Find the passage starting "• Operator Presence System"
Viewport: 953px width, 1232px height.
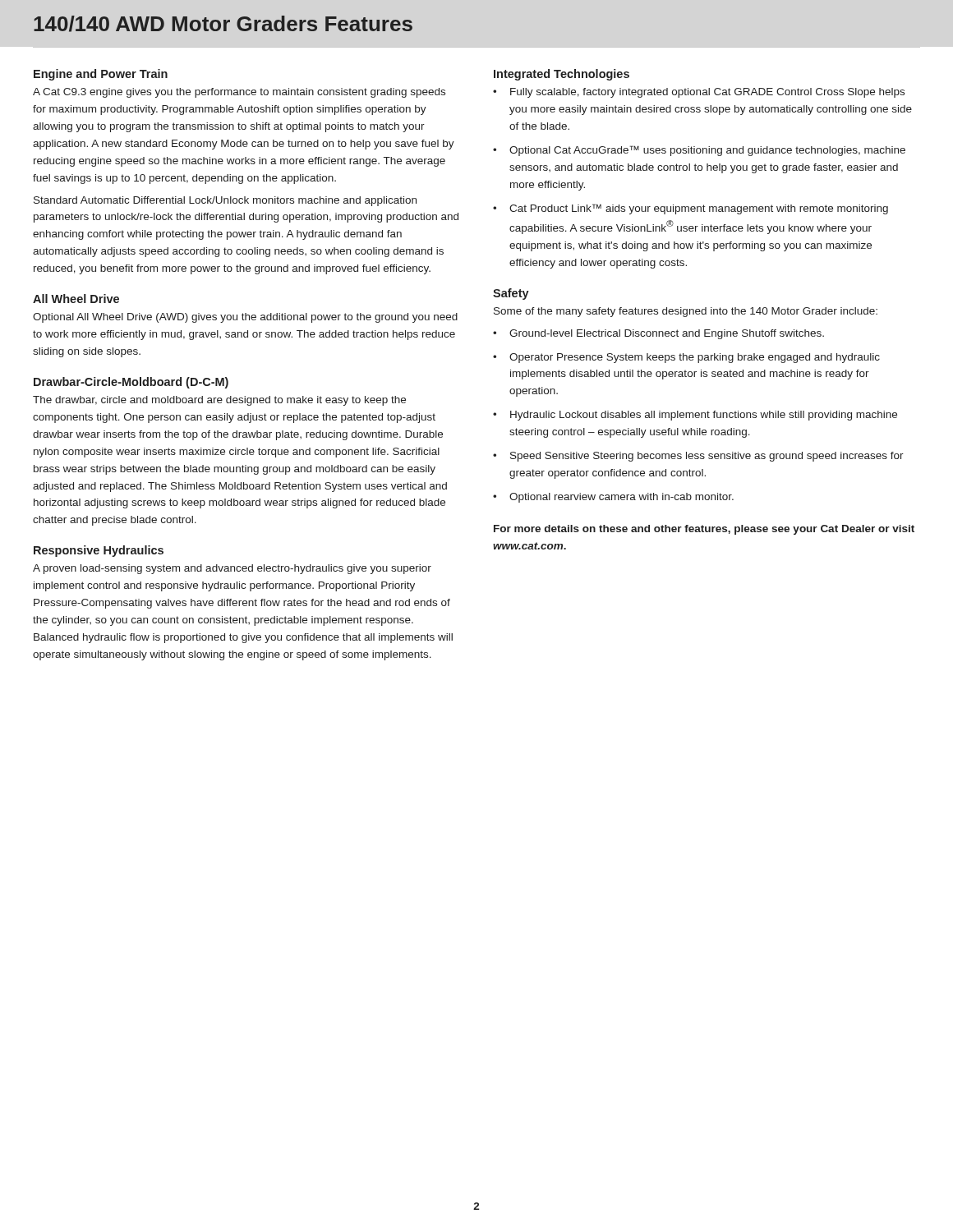[x=707, y=374]
